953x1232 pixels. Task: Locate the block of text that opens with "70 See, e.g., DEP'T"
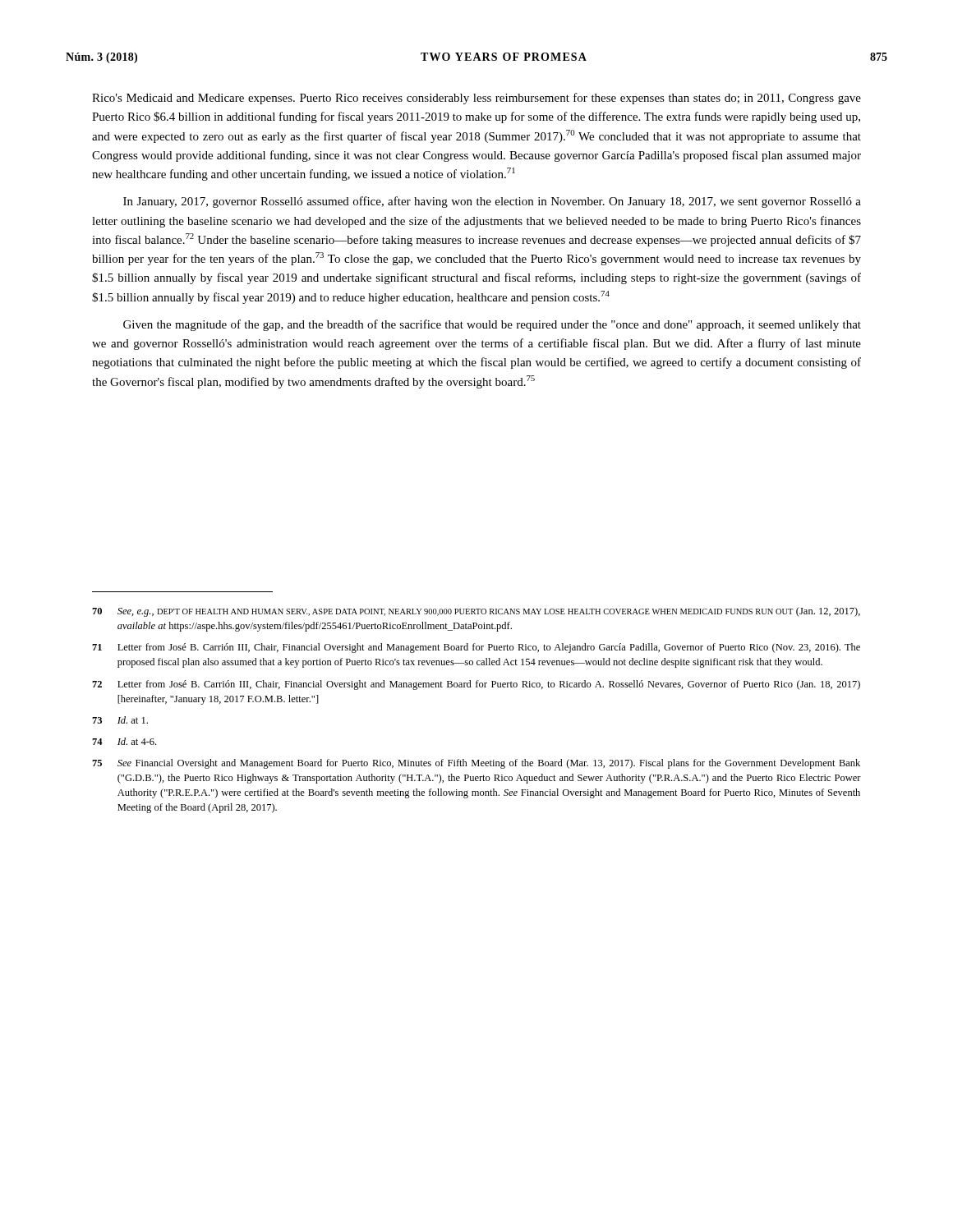pos(476,619)
